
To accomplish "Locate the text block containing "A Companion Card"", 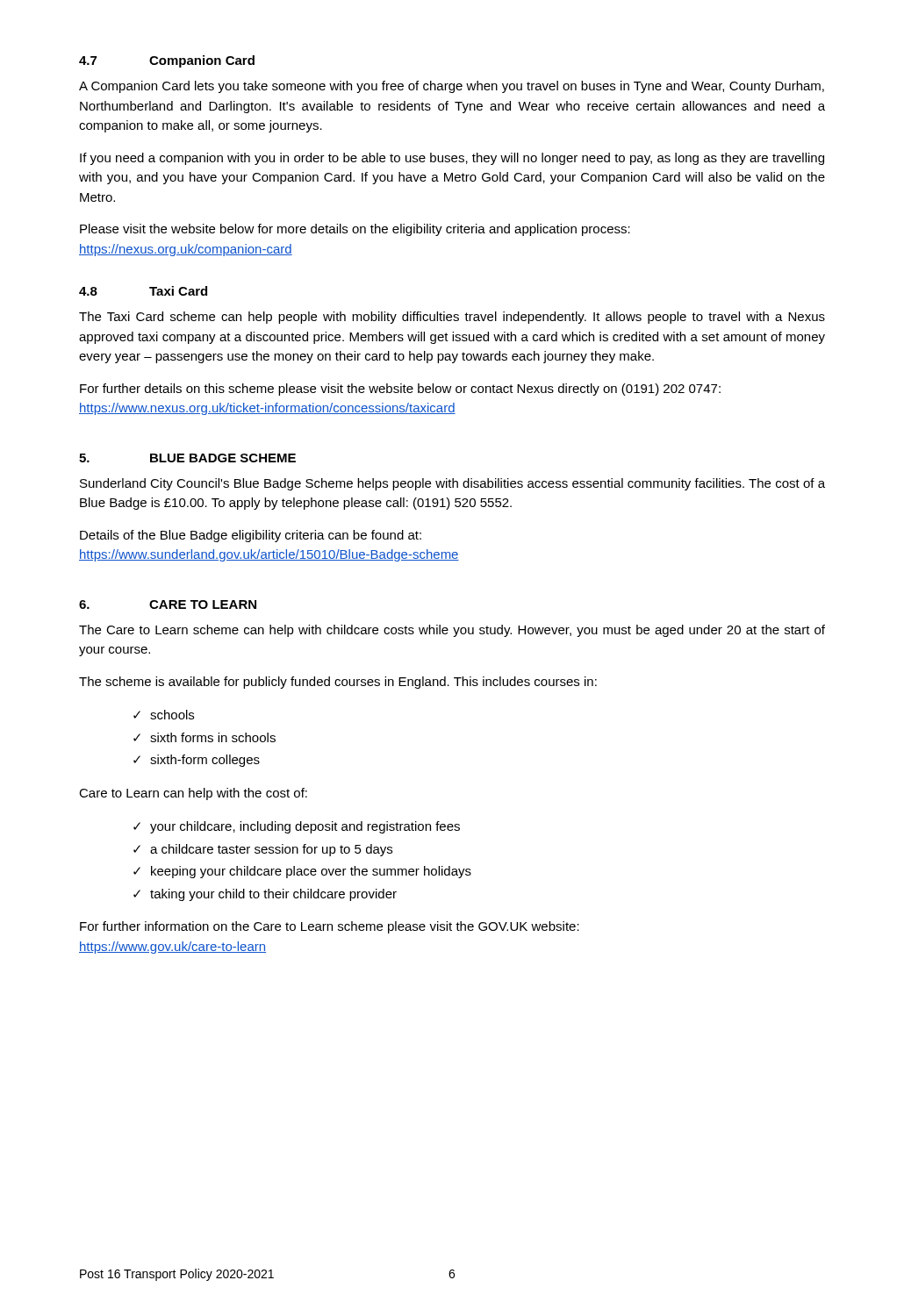I will [452, 106].
